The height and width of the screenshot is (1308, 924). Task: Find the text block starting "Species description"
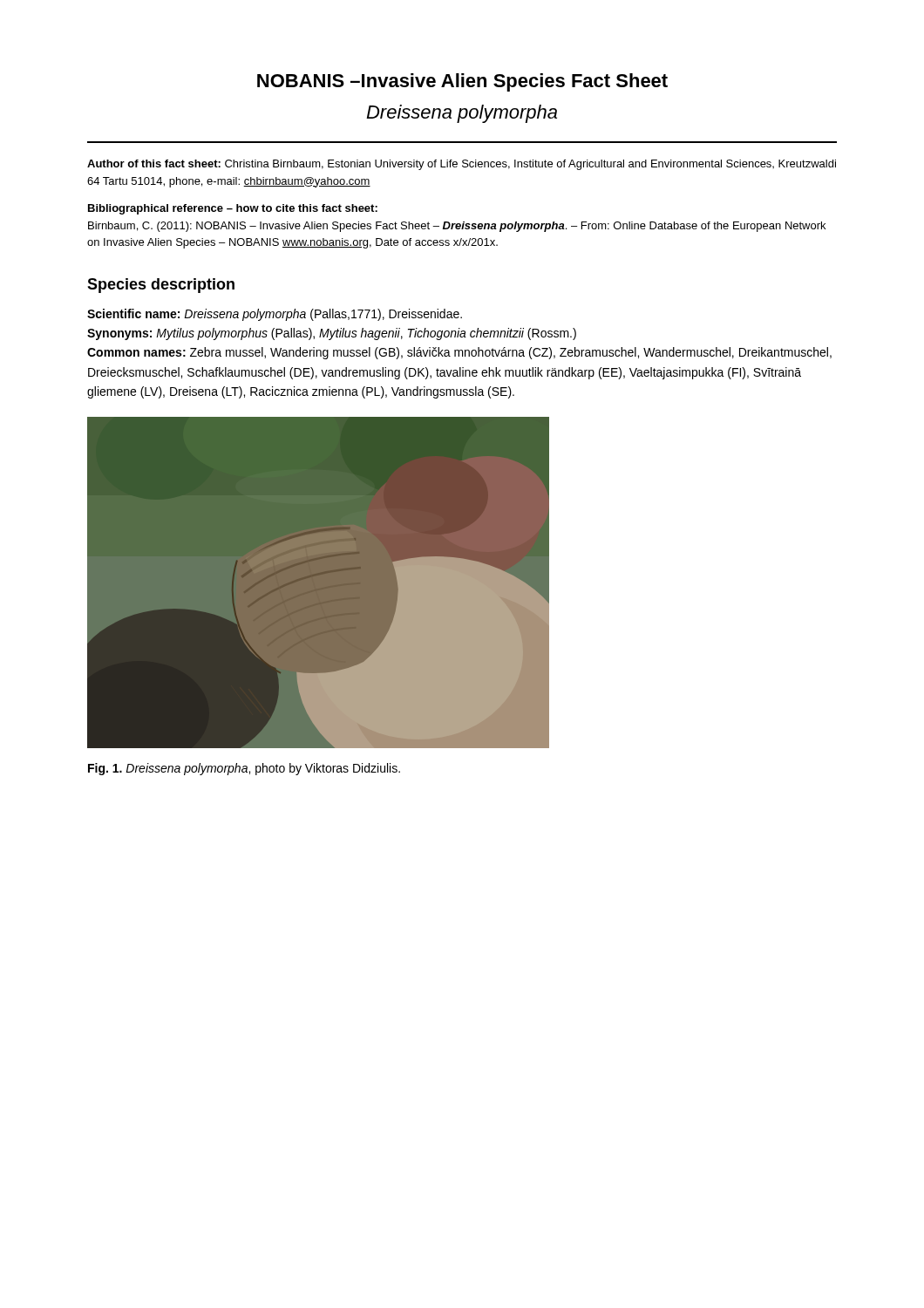tap(161, 284)
